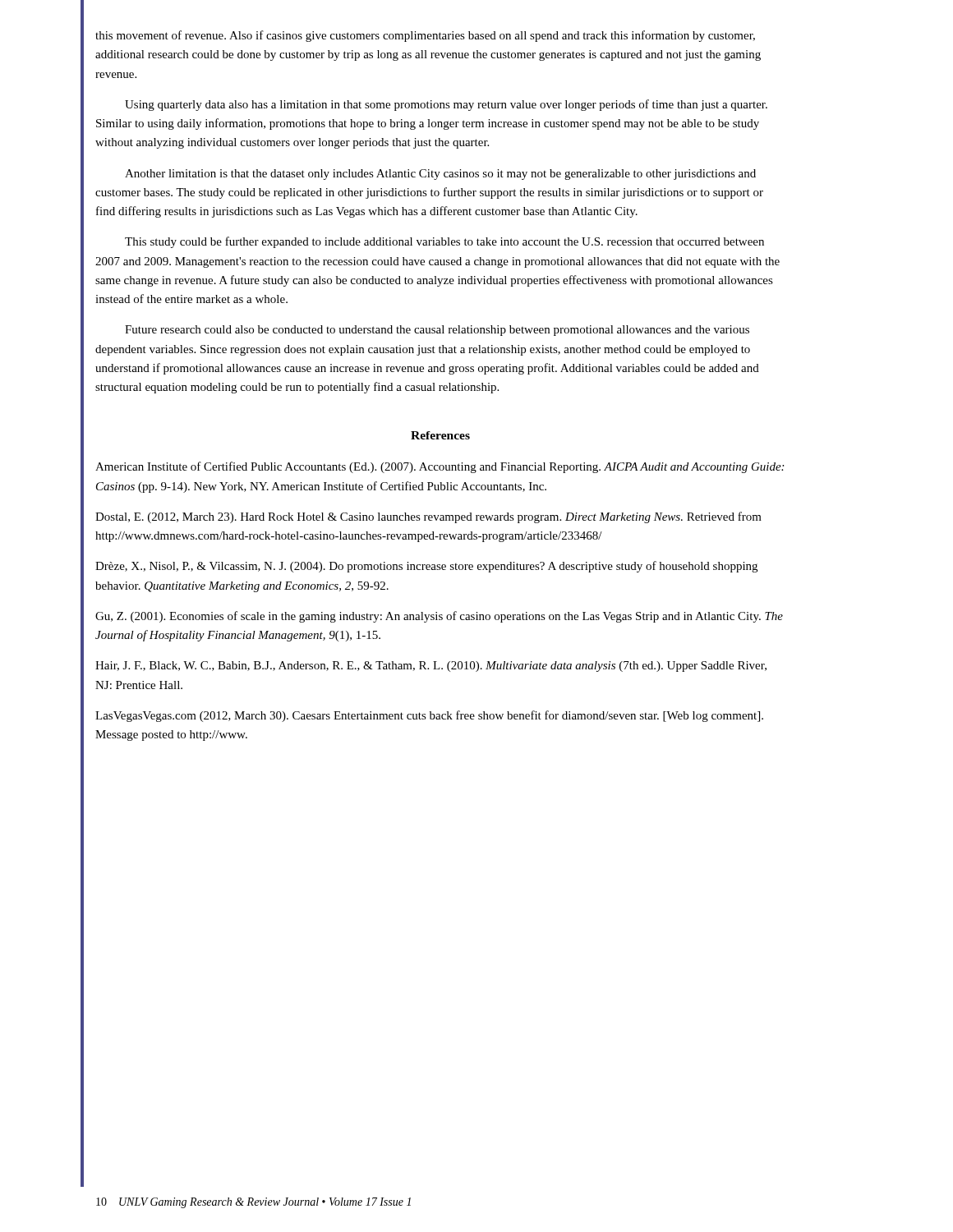Navigate to the block starting "LasVegasVegas.com (2012, March 30). Caesars"

point(430,725)
